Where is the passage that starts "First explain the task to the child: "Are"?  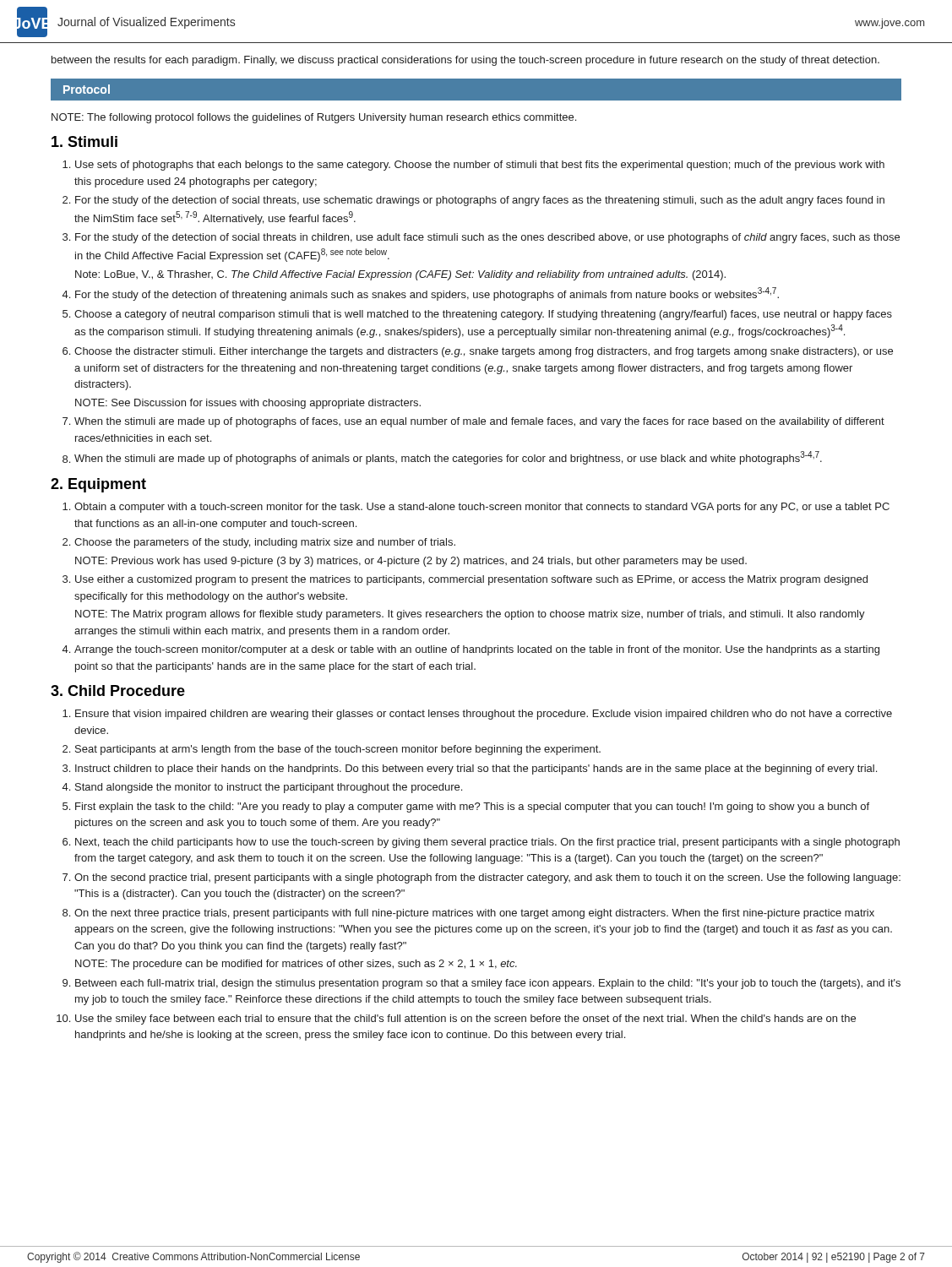pos(472,814)
